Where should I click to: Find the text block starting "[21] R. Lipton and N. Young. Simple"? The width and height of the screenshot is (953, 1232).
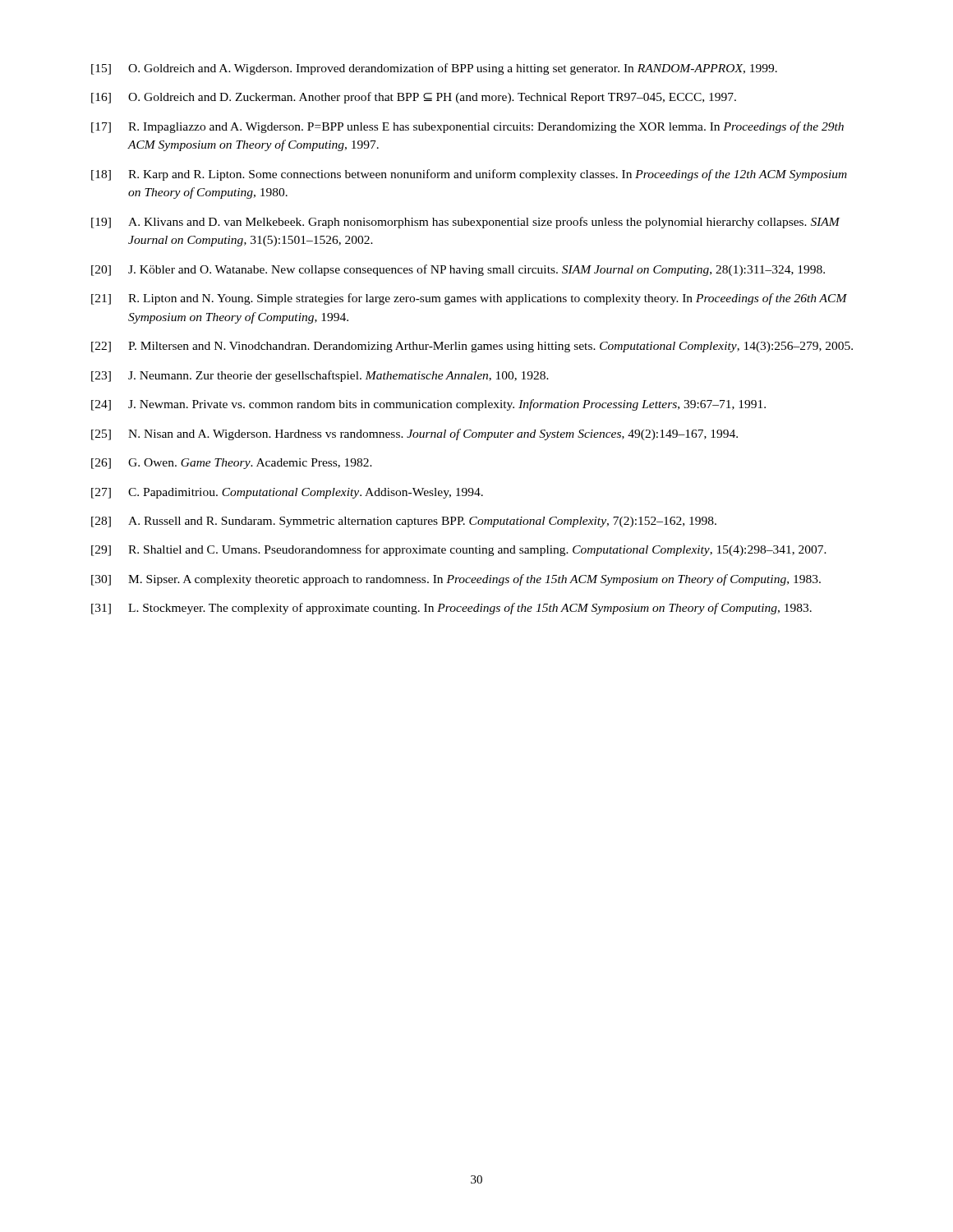pos(476,308)
